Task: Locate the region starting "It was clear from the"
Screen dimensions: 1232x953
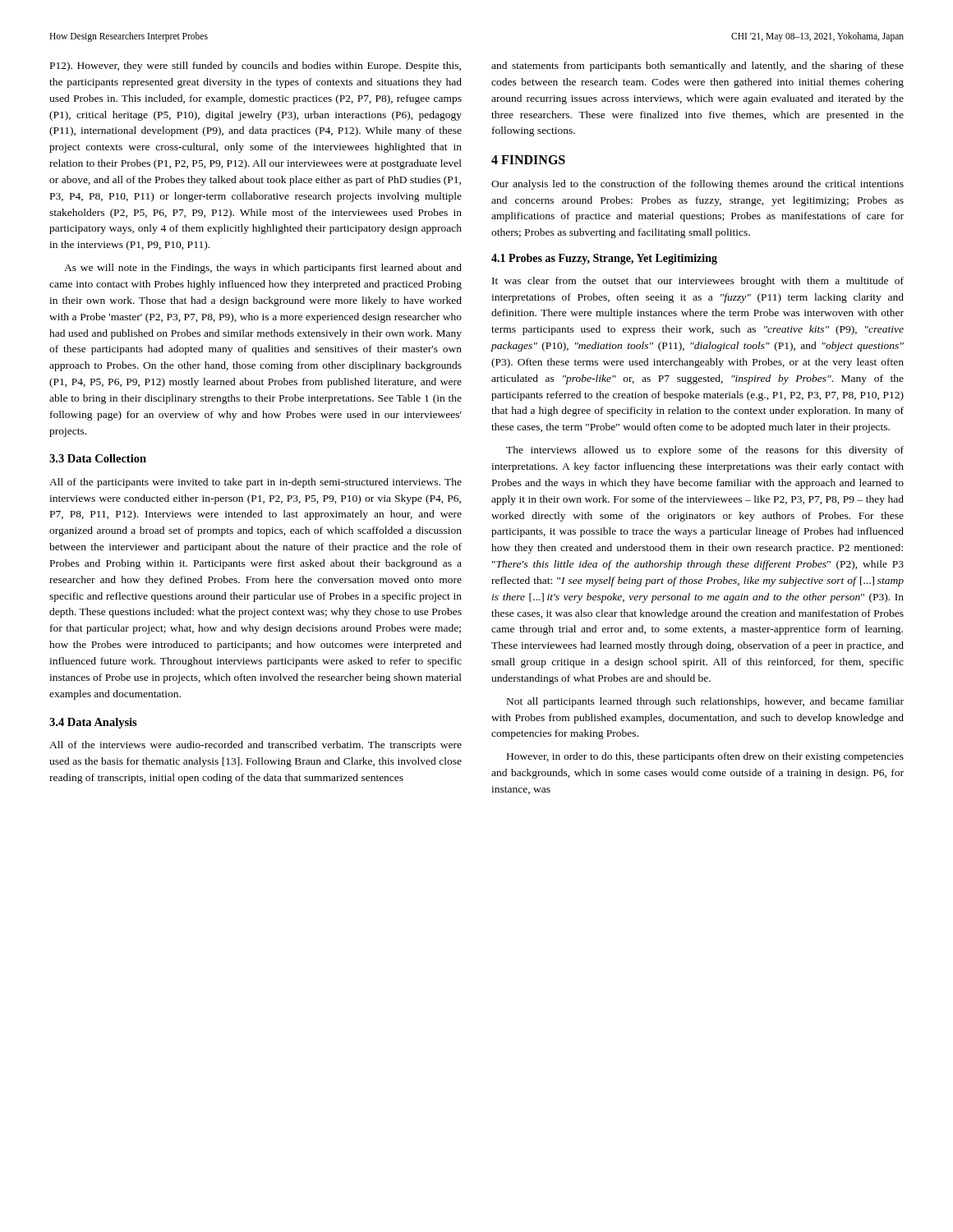Action: point(698,354)
